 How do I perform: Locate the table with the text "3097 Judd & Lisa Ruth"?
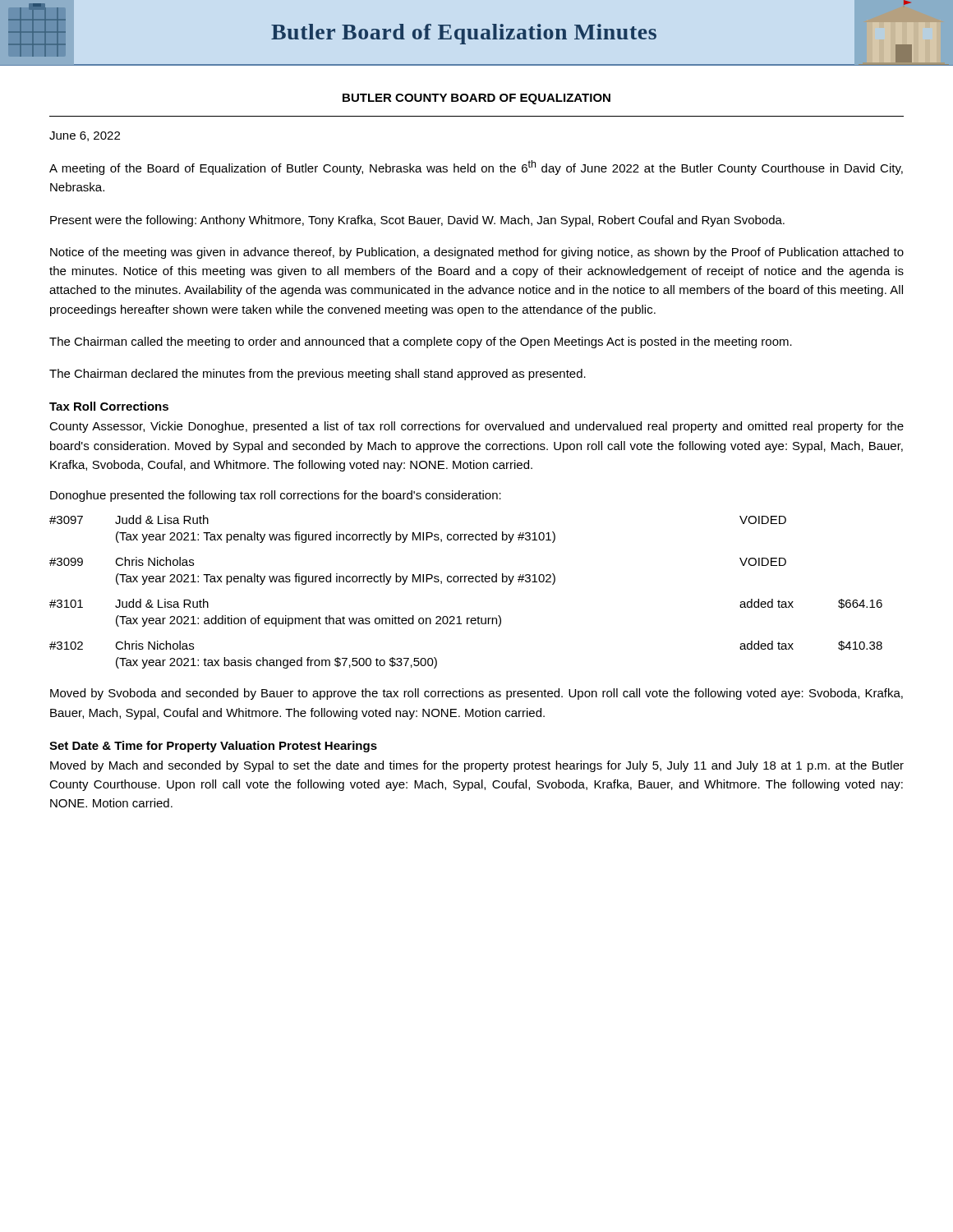476,591
